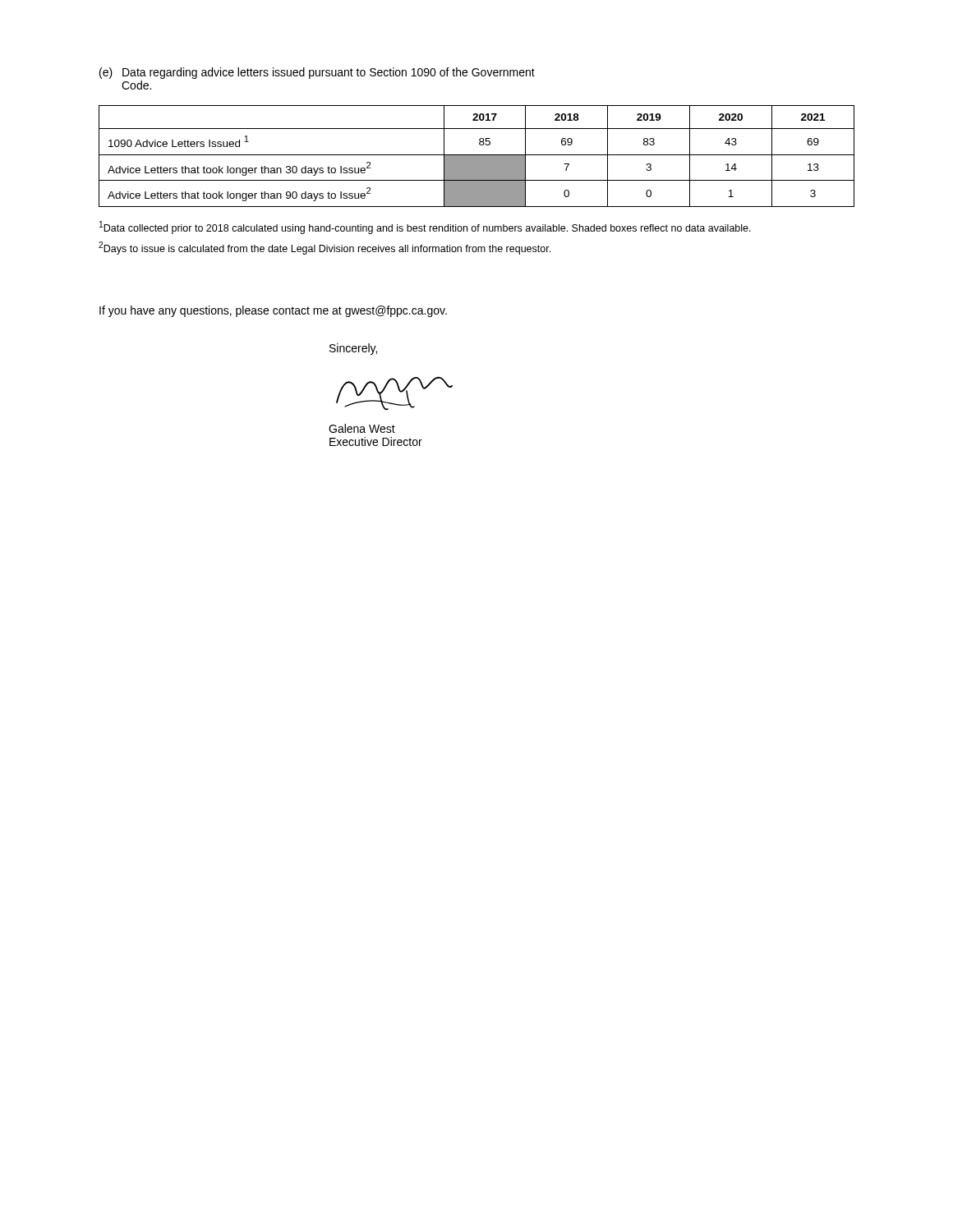
Task: Point to the text block starting "Galena West Executive Director"
Action: (375, 435)
